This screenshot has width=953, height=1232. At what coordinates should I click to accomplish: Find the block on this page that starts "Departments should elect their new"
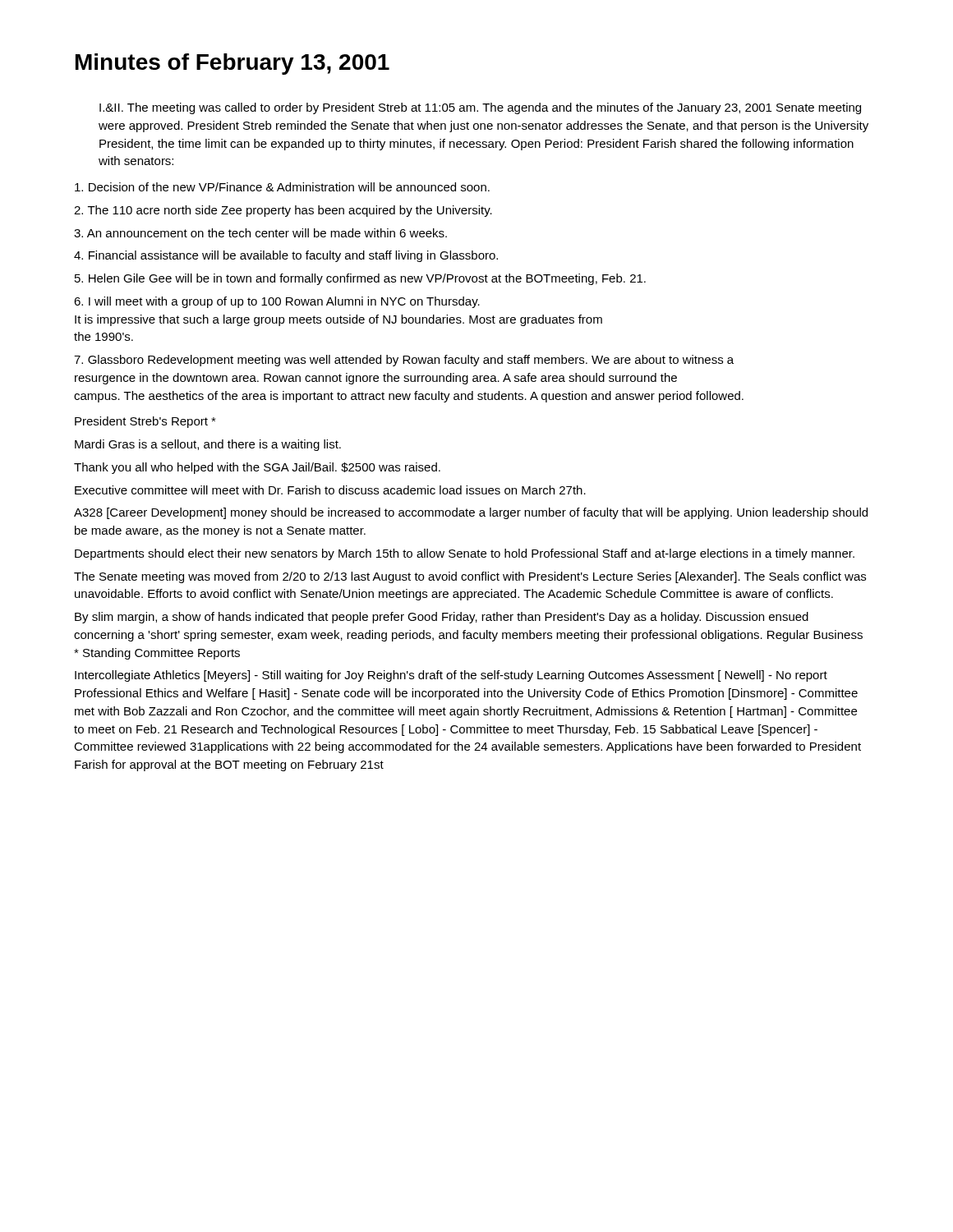[x=465, y=553]
